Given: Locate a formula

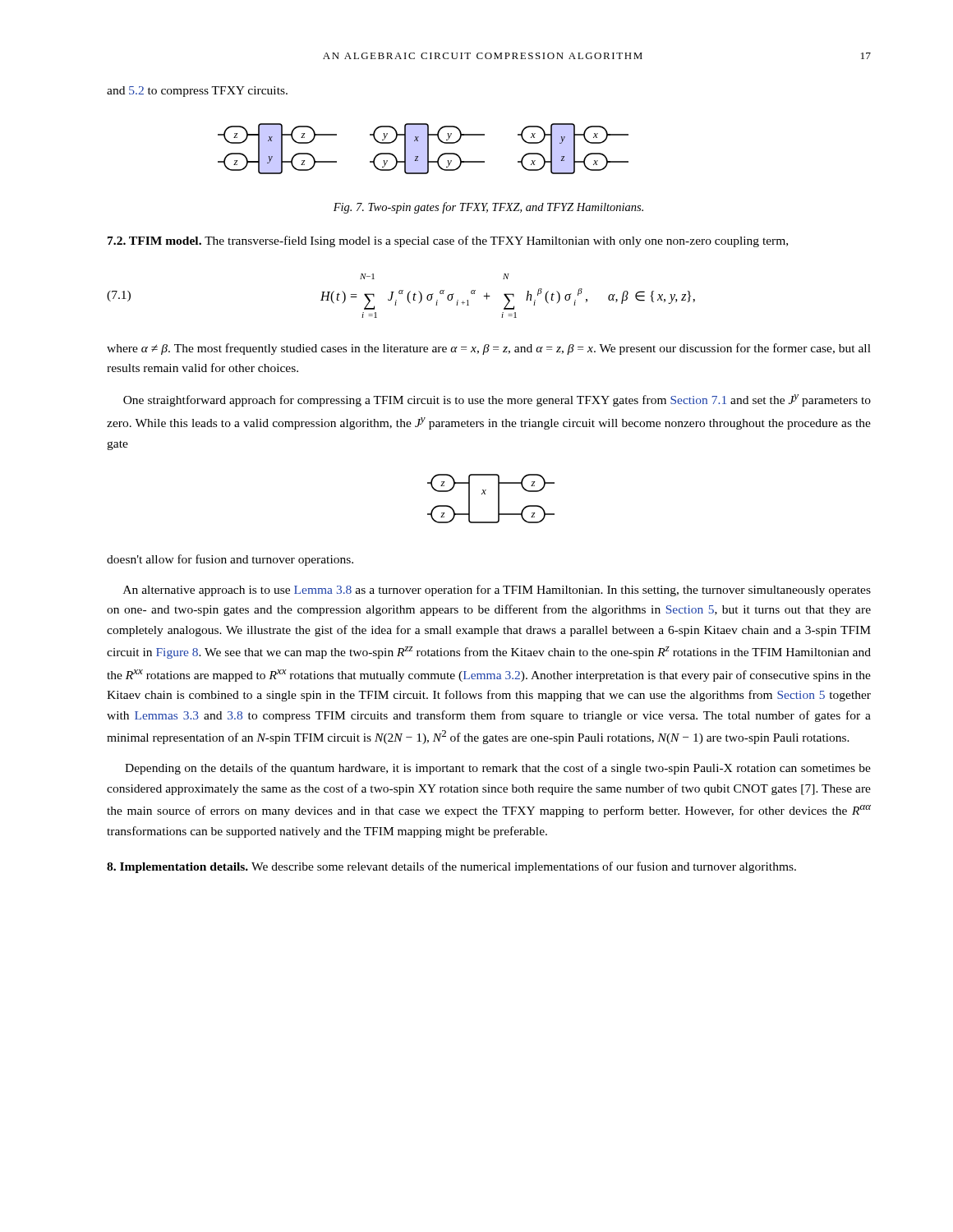Looking at the screenshot, I should tap(489, 294).
